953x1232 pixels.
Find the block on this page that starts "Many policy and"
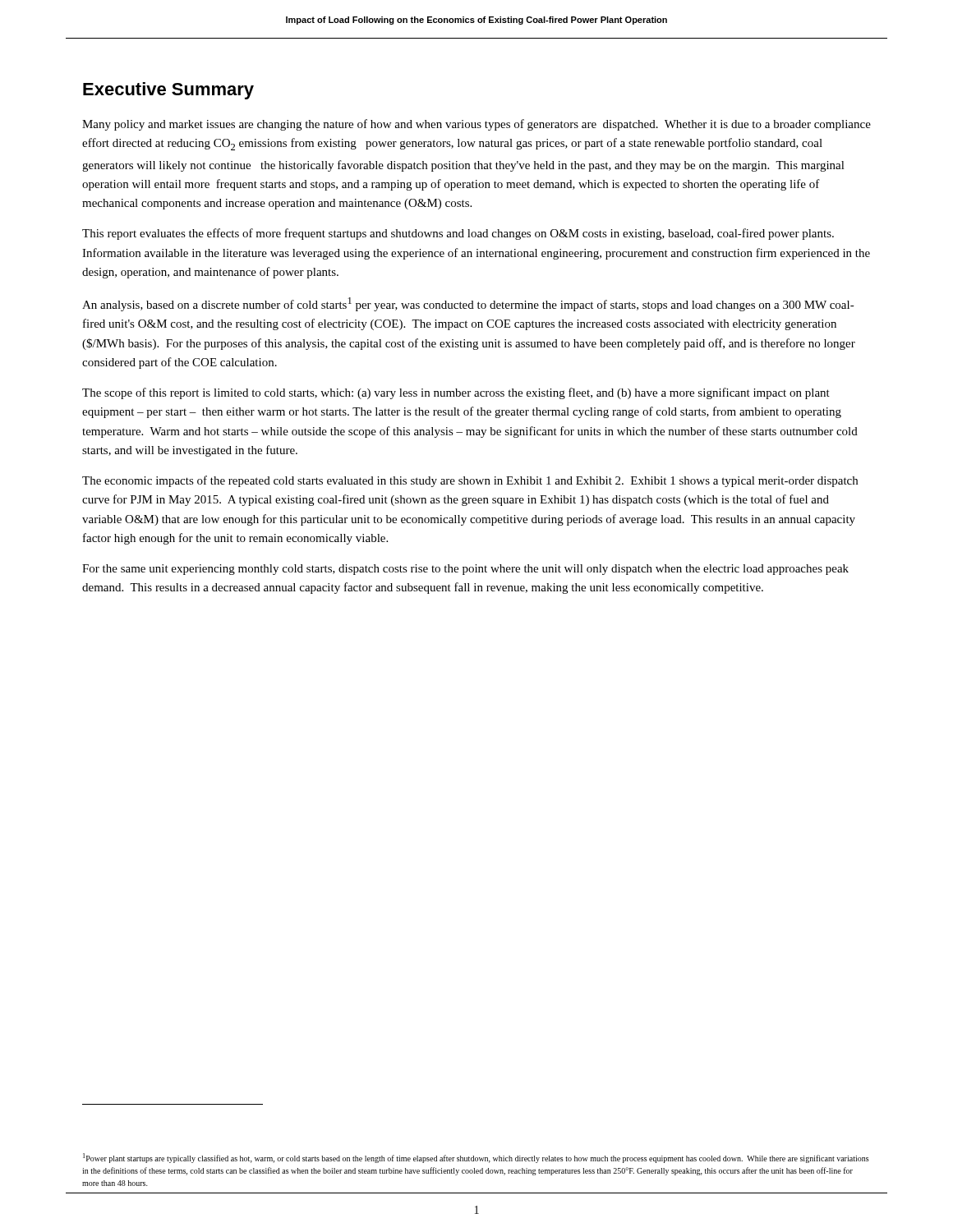(476, 163)
